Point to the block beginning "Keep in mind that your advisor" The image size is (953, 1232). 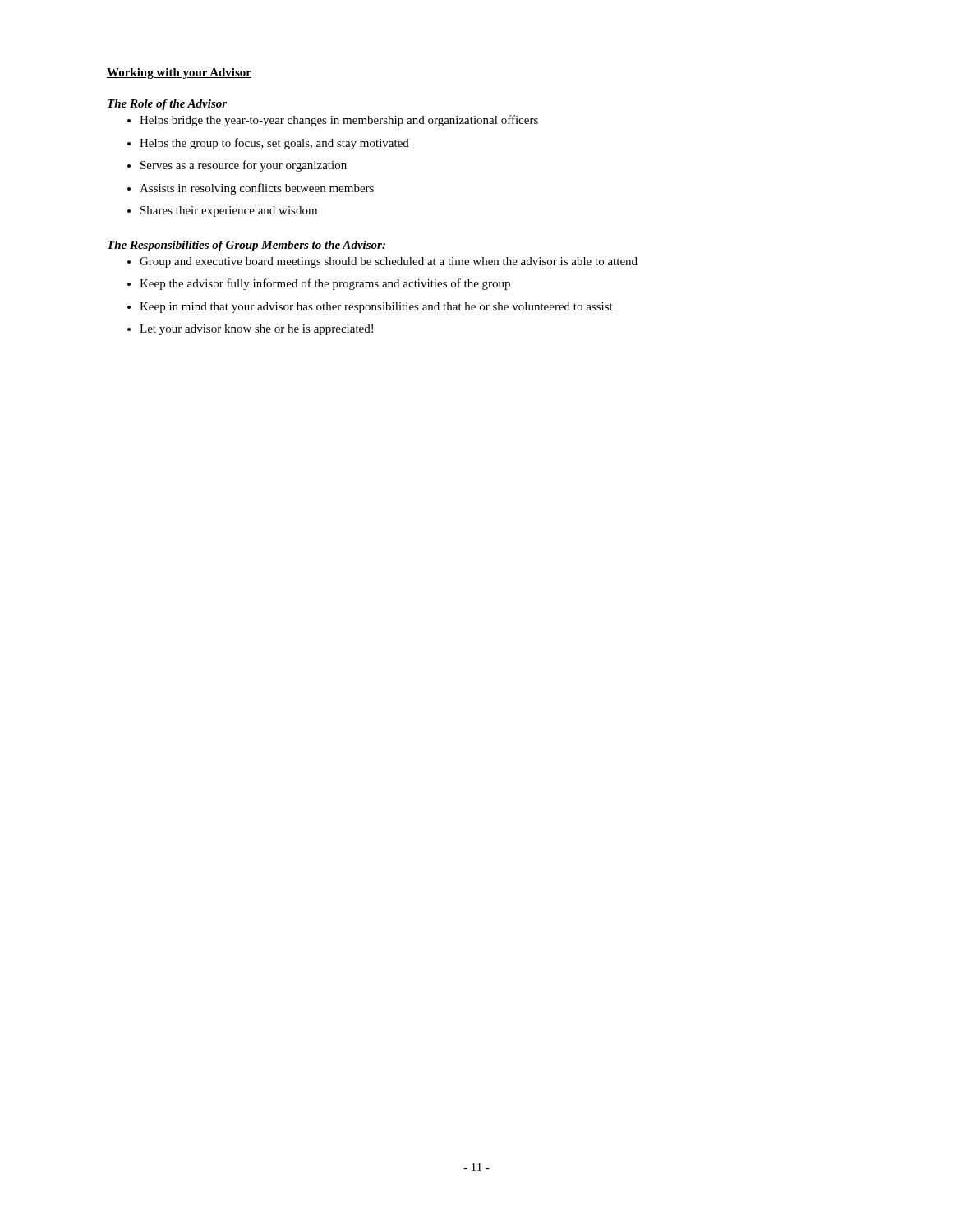pyautogui.click(x=376, y=306)
